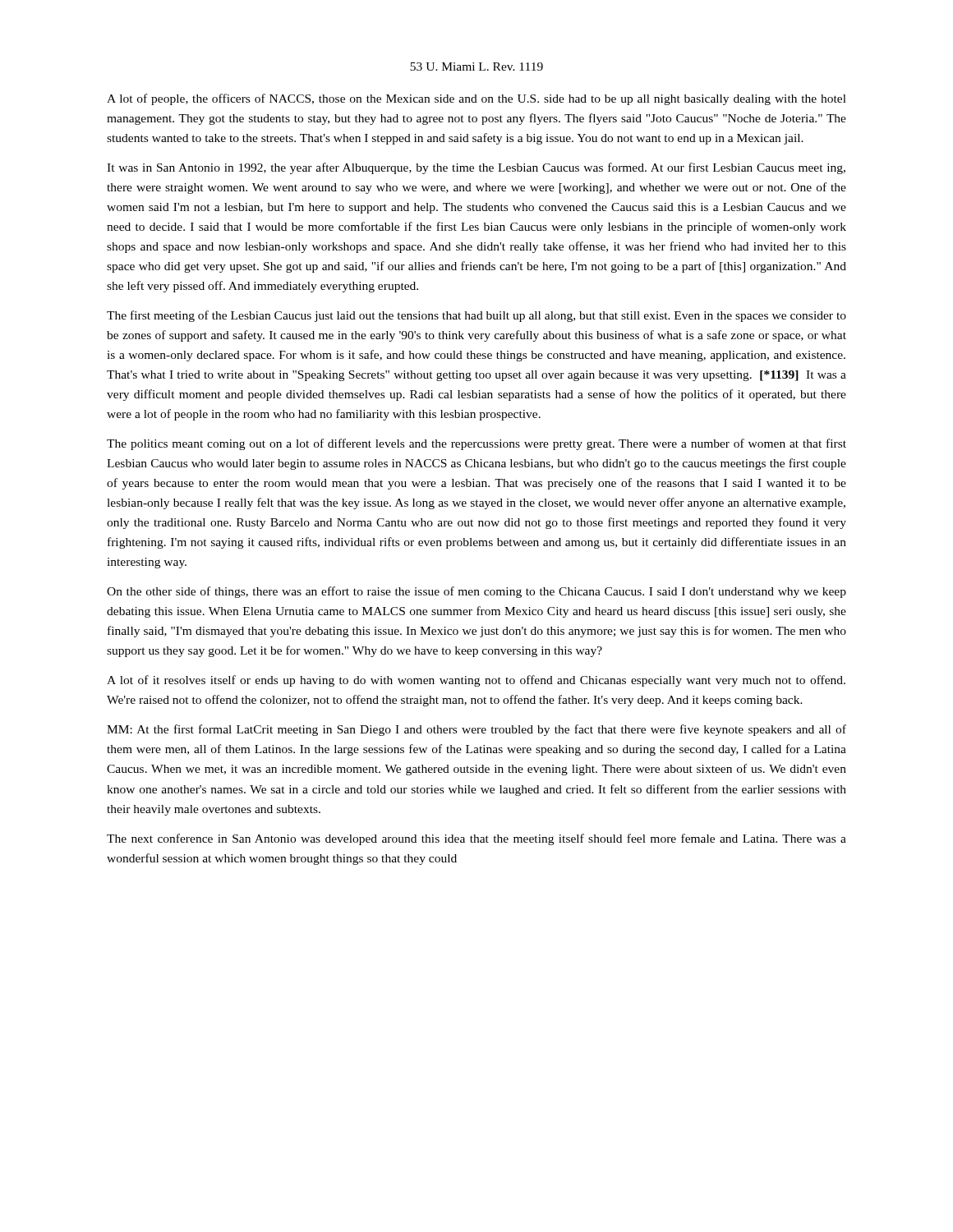The width and height of the screenshot is (953, 1232).
Task: Find the block on this page that starts "The first meeting of the Lesbian Caucus just"
Action: (x=476, y=364)
